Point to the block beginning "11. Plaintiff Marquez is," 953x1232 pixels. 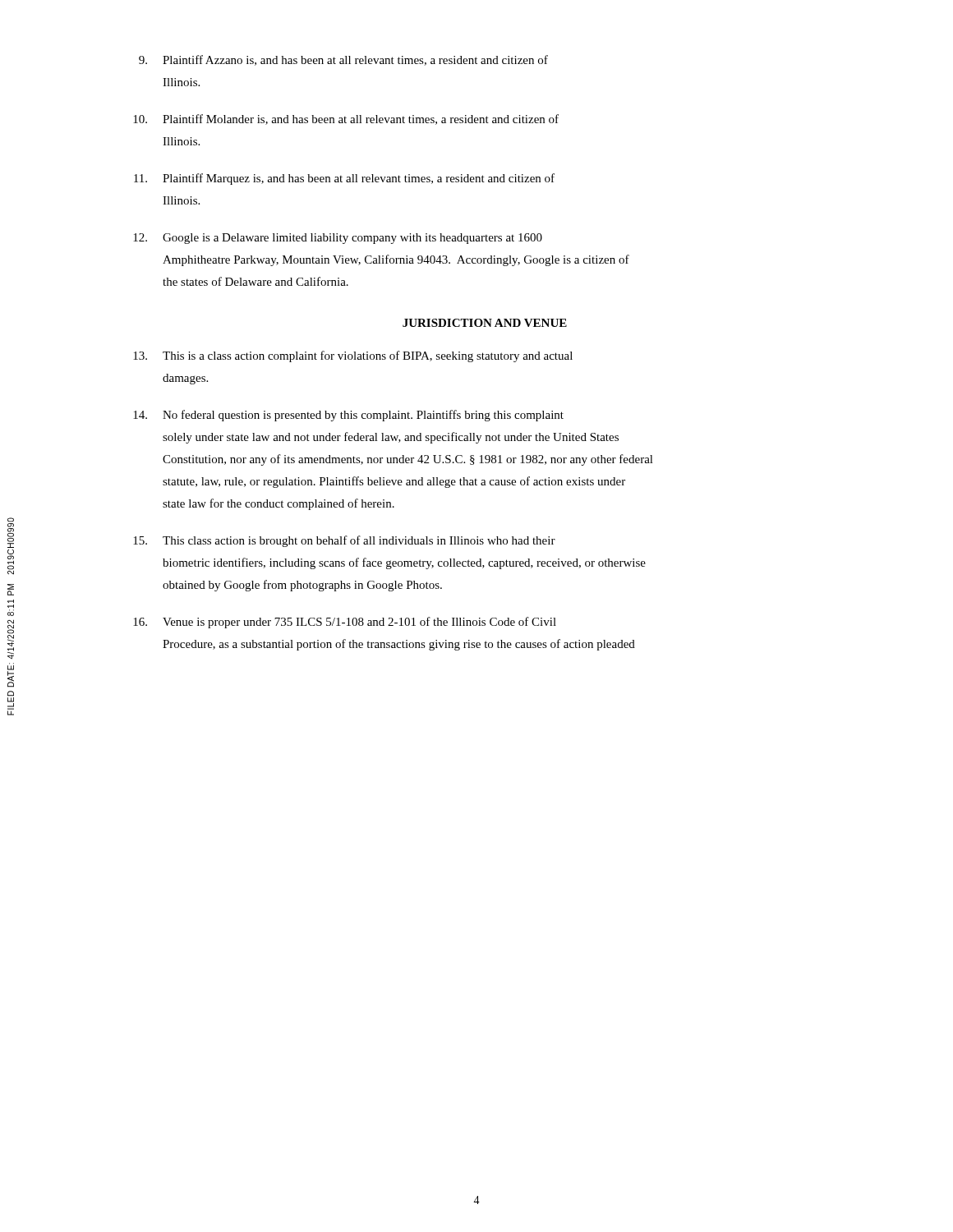tap(485, 190)
